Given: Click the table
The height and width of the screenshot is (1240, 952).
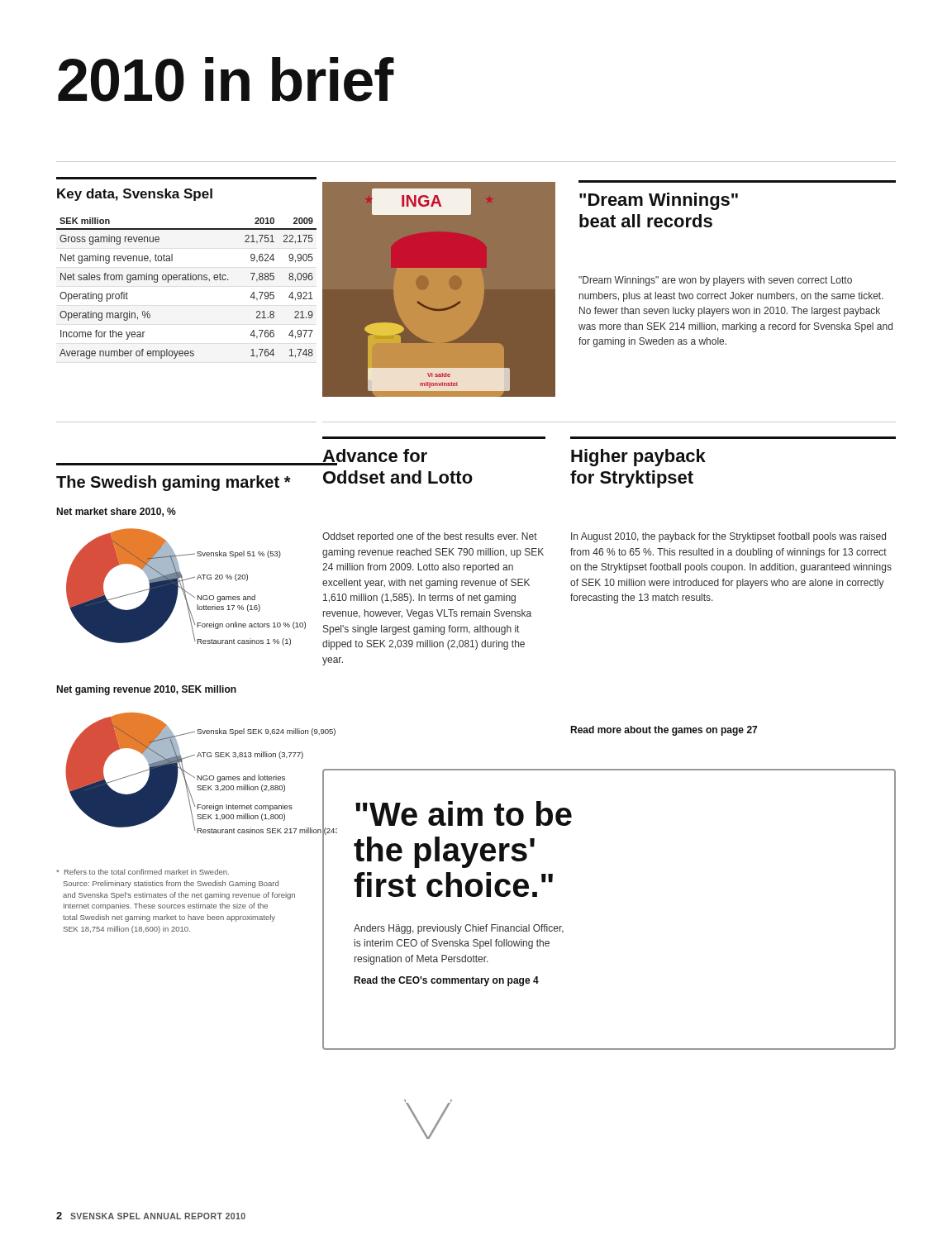Looking at the screenshot, I should click(186, 288).
